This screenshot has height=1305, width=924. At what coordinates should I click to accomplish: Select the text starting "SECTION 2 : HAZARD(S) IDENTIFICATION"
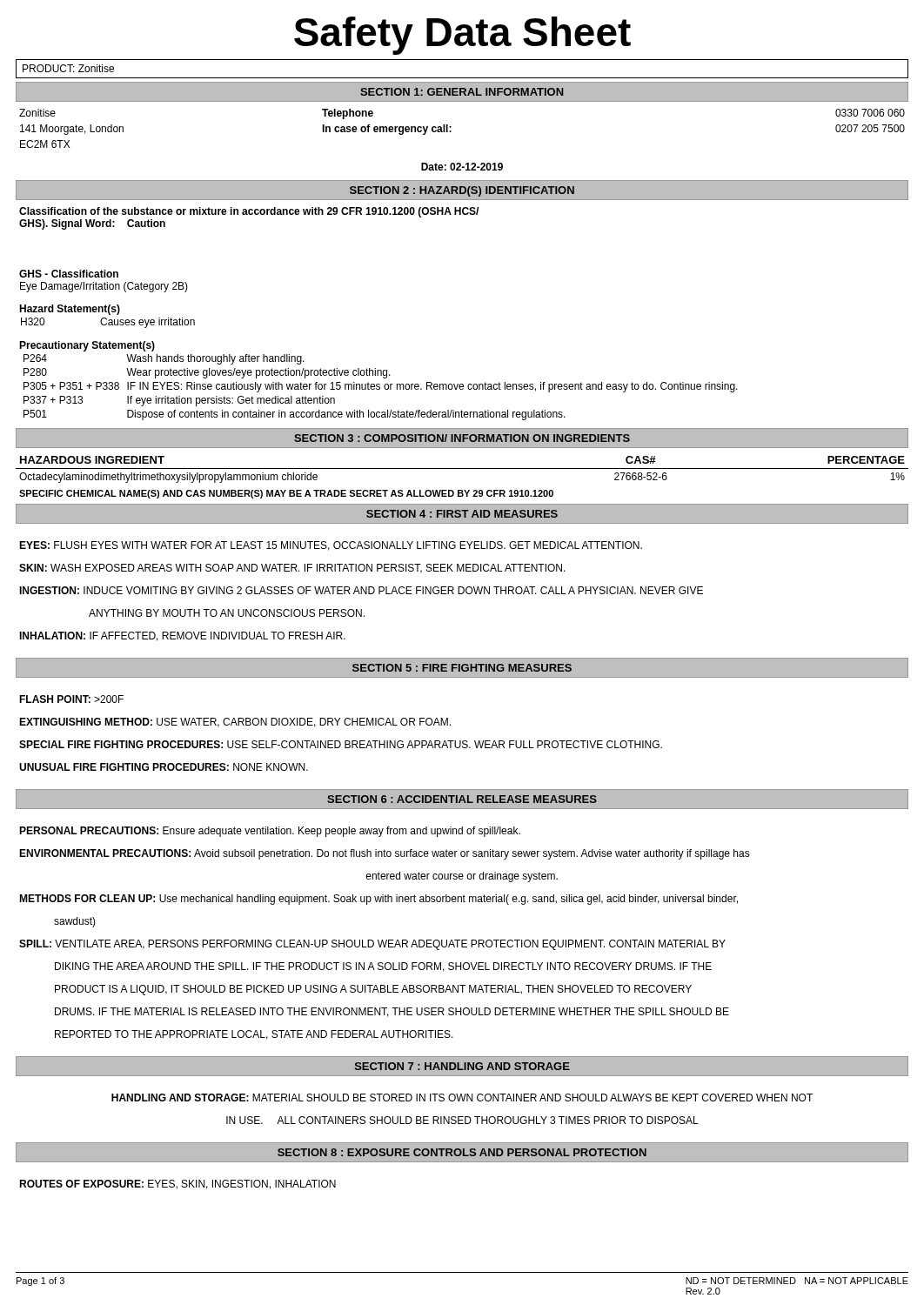click(x=462, y=190)
